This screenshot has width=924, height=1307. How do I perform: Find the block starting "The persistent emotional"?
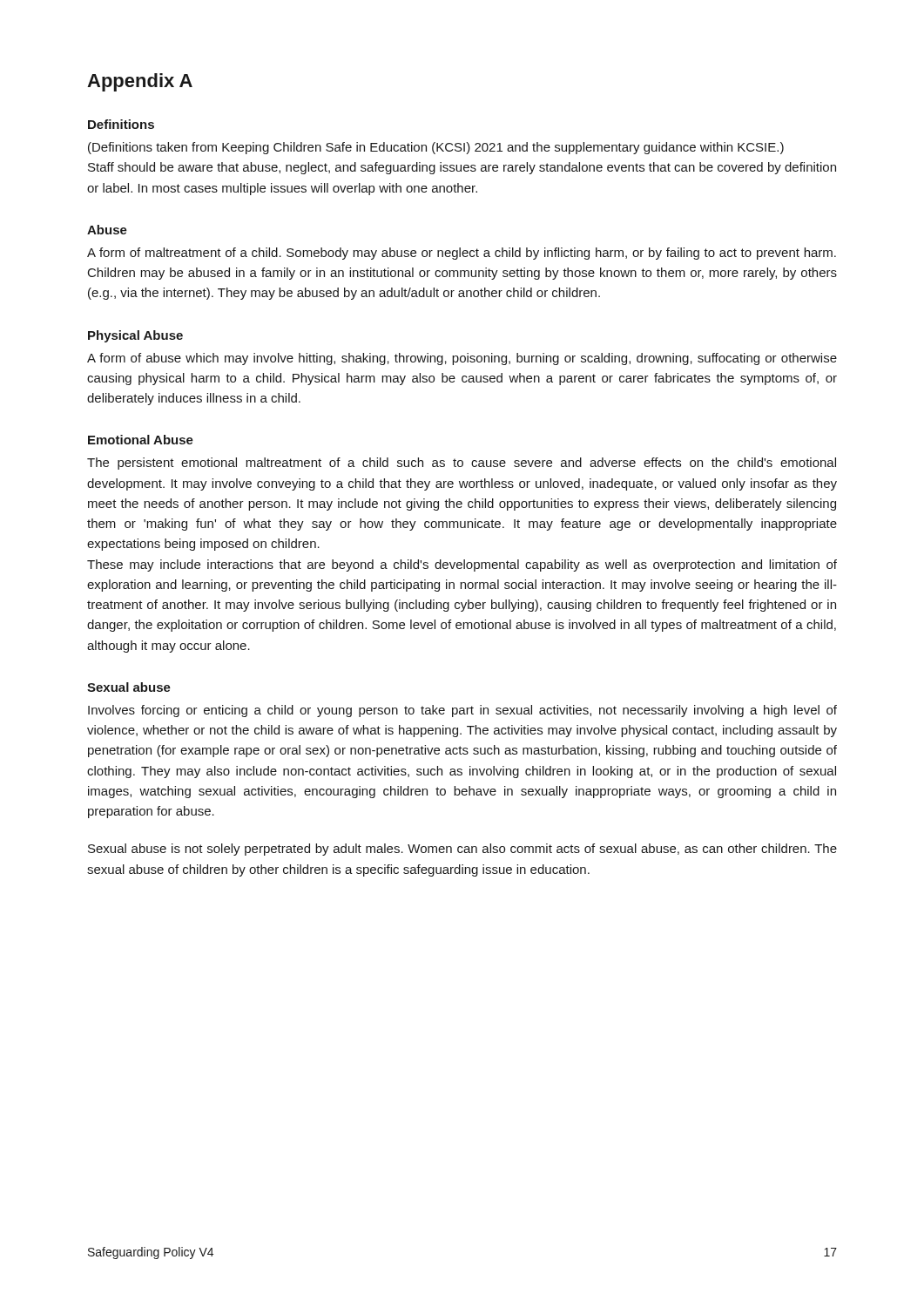click(x=462, y=554)
